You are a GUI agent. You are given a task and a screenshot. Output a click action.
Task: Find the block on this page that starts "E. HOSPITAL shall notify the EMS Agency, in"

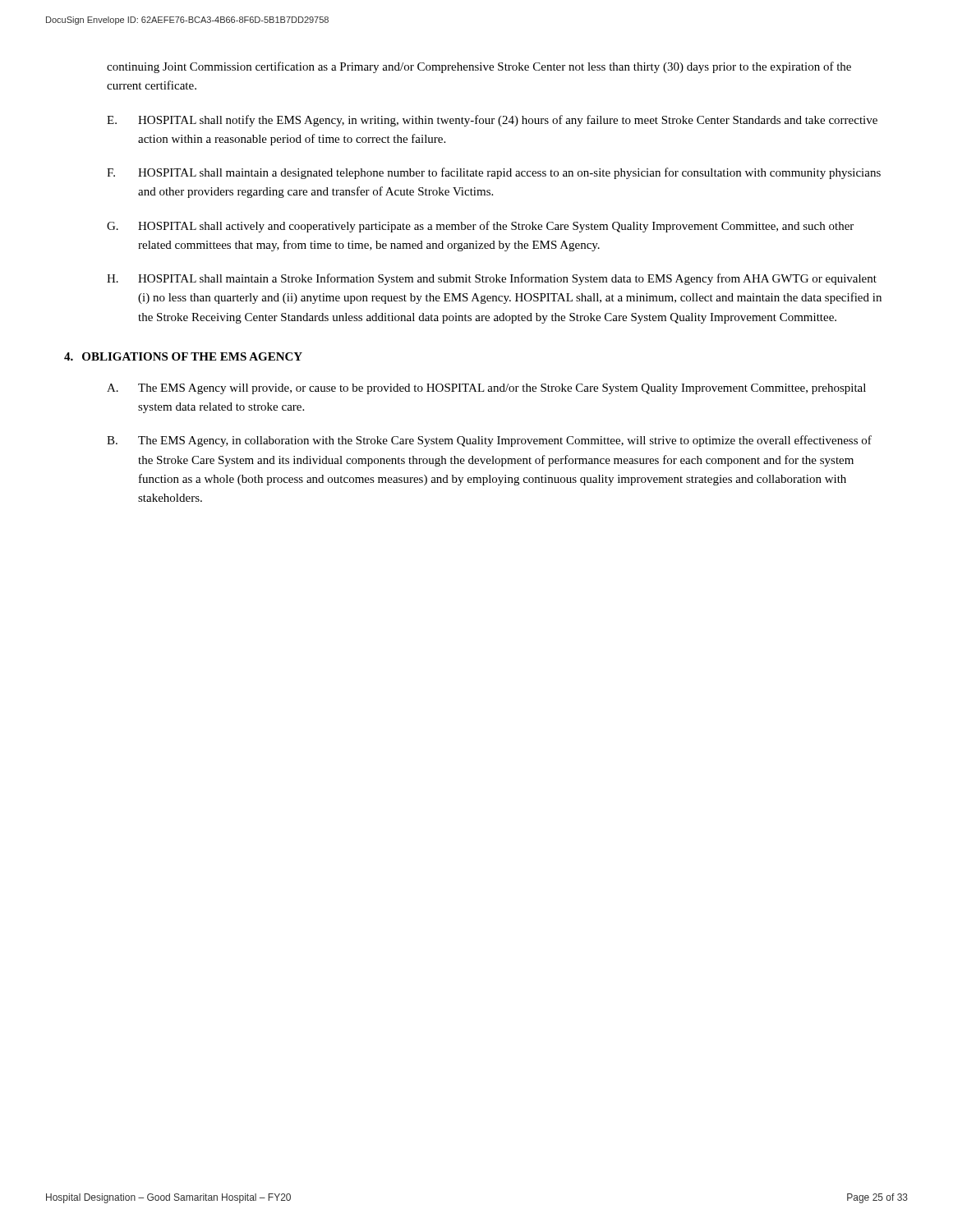497,130
